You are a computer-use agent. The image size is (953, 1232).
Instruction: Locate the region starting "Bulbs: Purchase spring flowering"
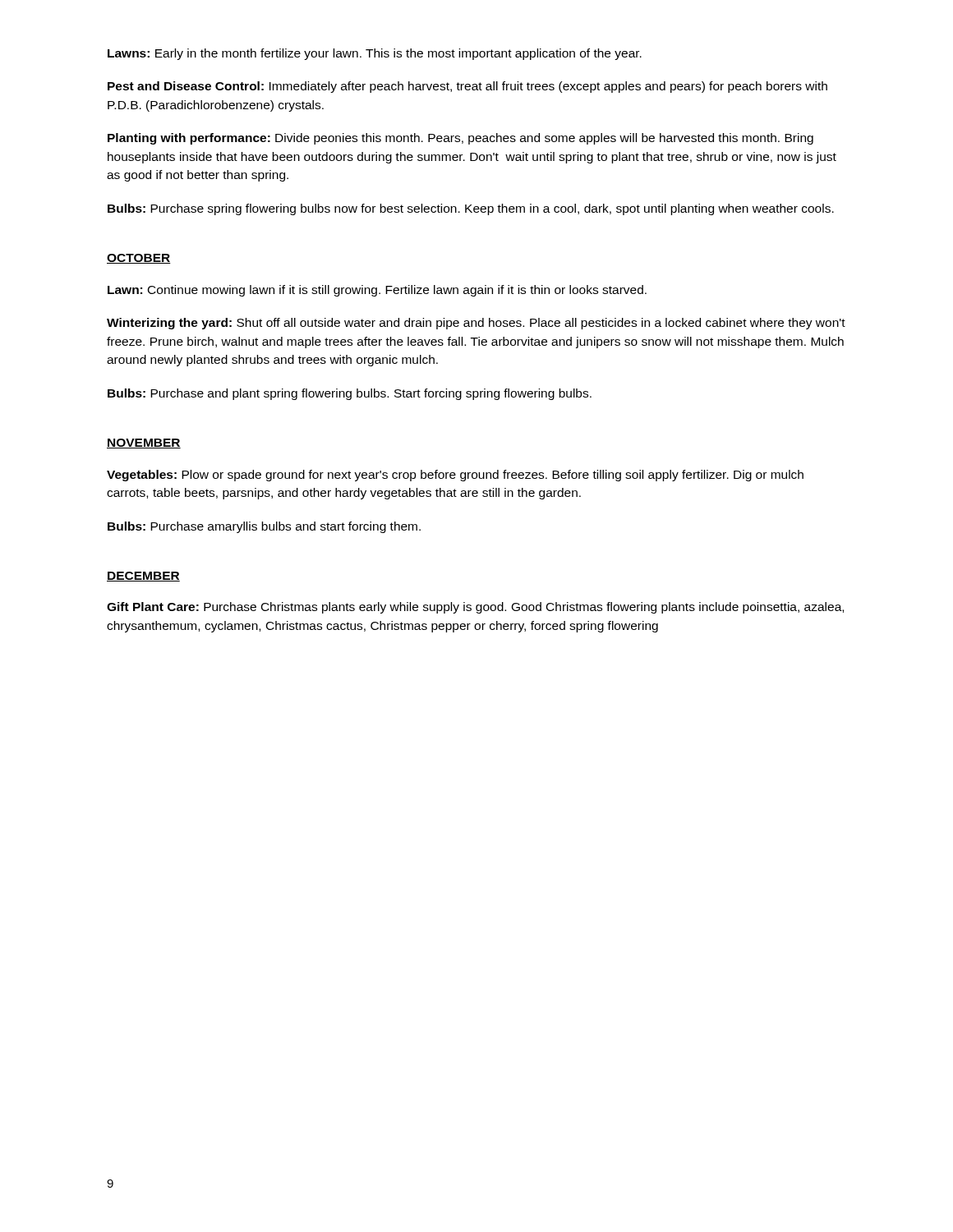(471, 208)
